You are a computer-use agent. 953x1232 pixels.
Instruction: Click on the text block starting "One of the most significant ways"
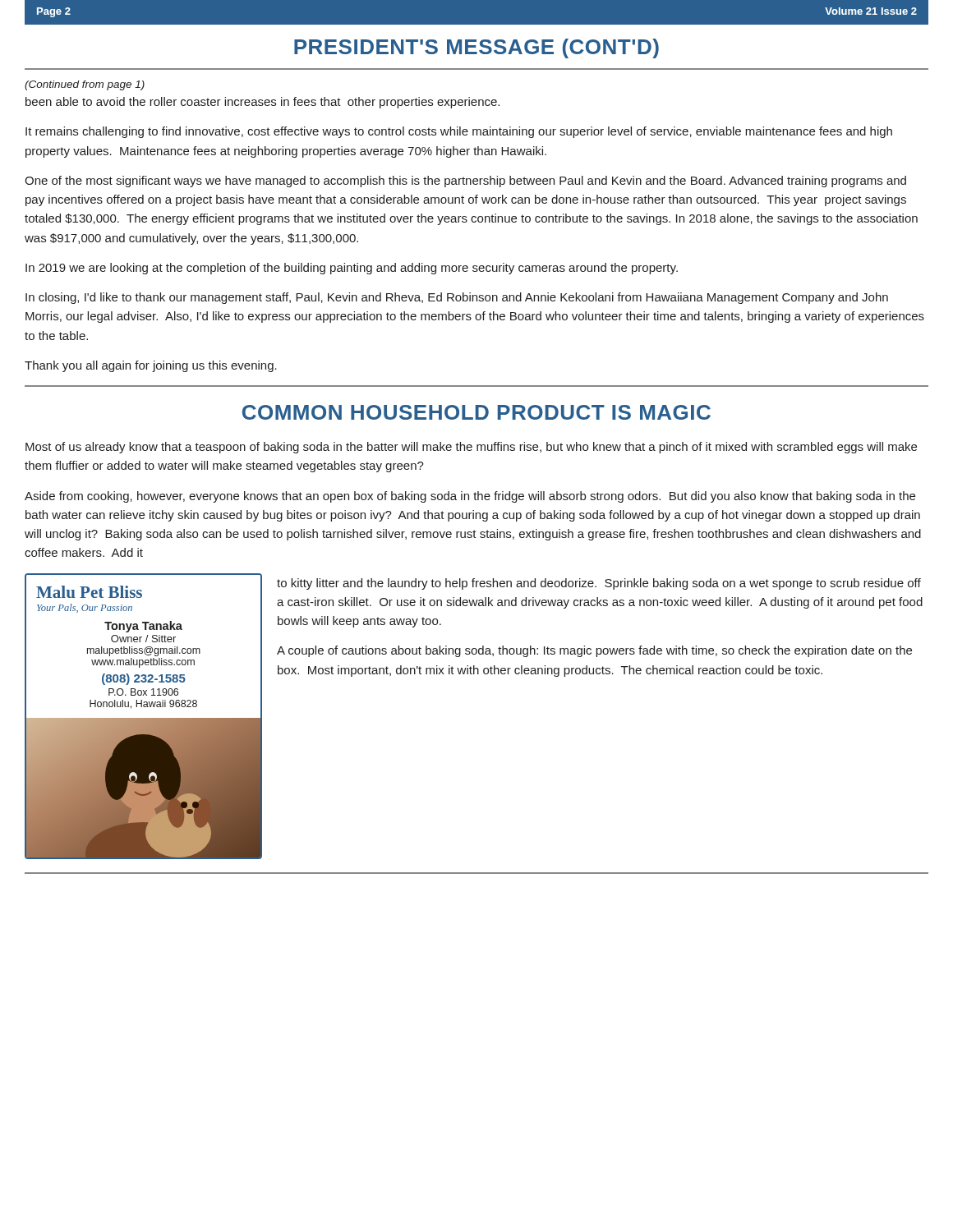(x=476, y=209)
